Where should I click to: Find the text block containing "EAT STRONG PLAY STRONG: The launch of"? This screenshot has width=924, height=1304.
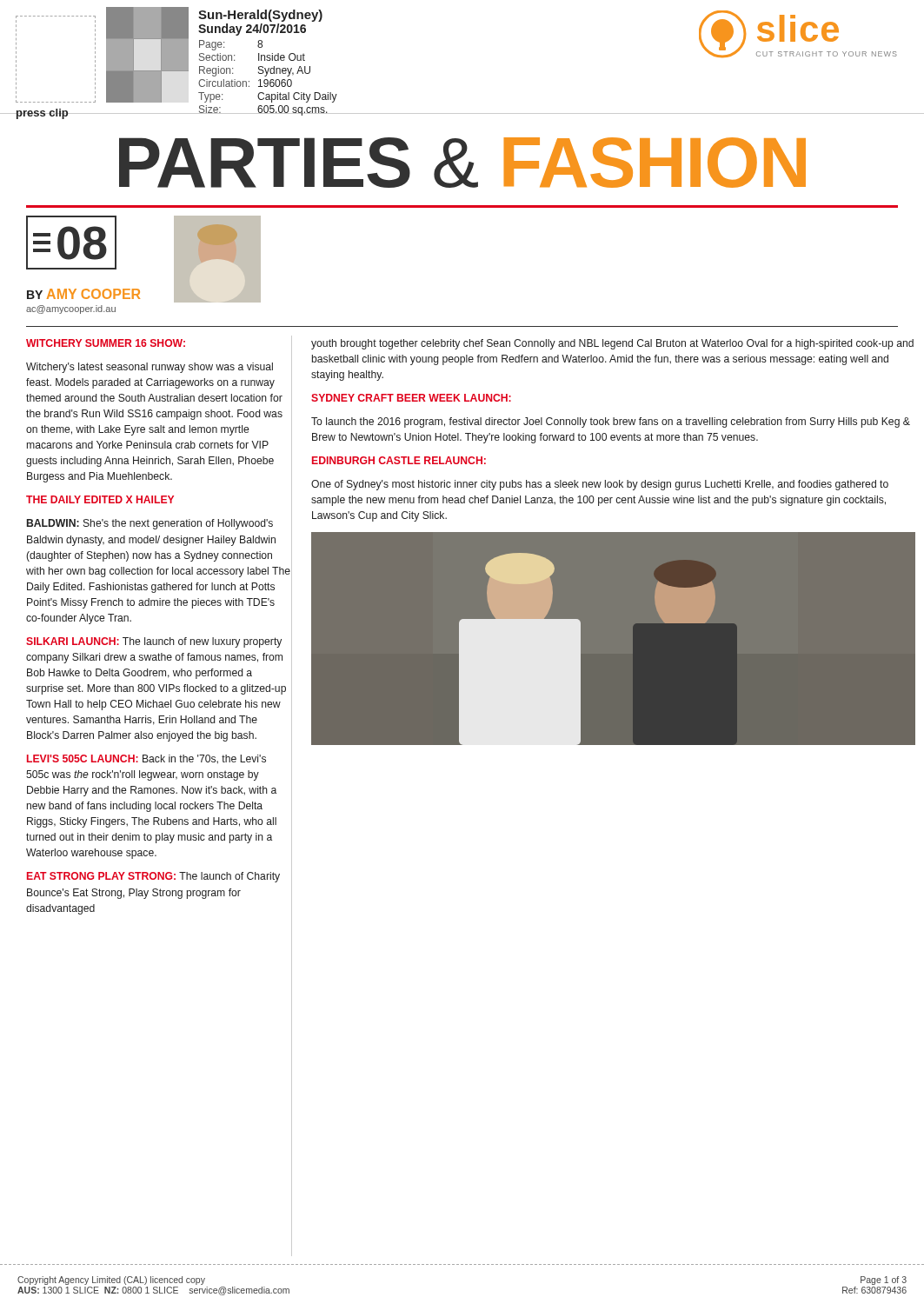tap(159, 892)
